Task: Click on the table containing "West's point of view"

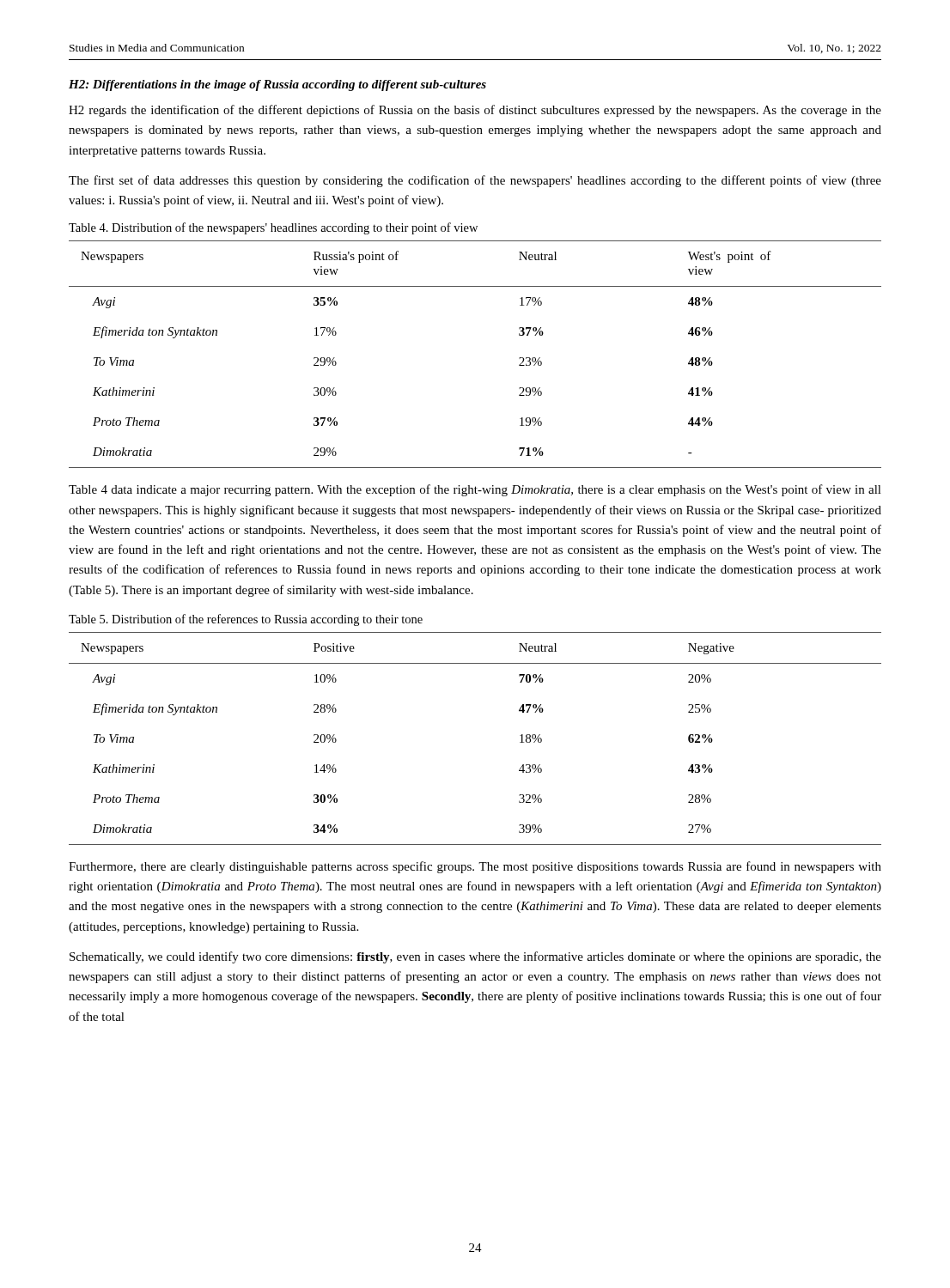Action: (475, 354)
